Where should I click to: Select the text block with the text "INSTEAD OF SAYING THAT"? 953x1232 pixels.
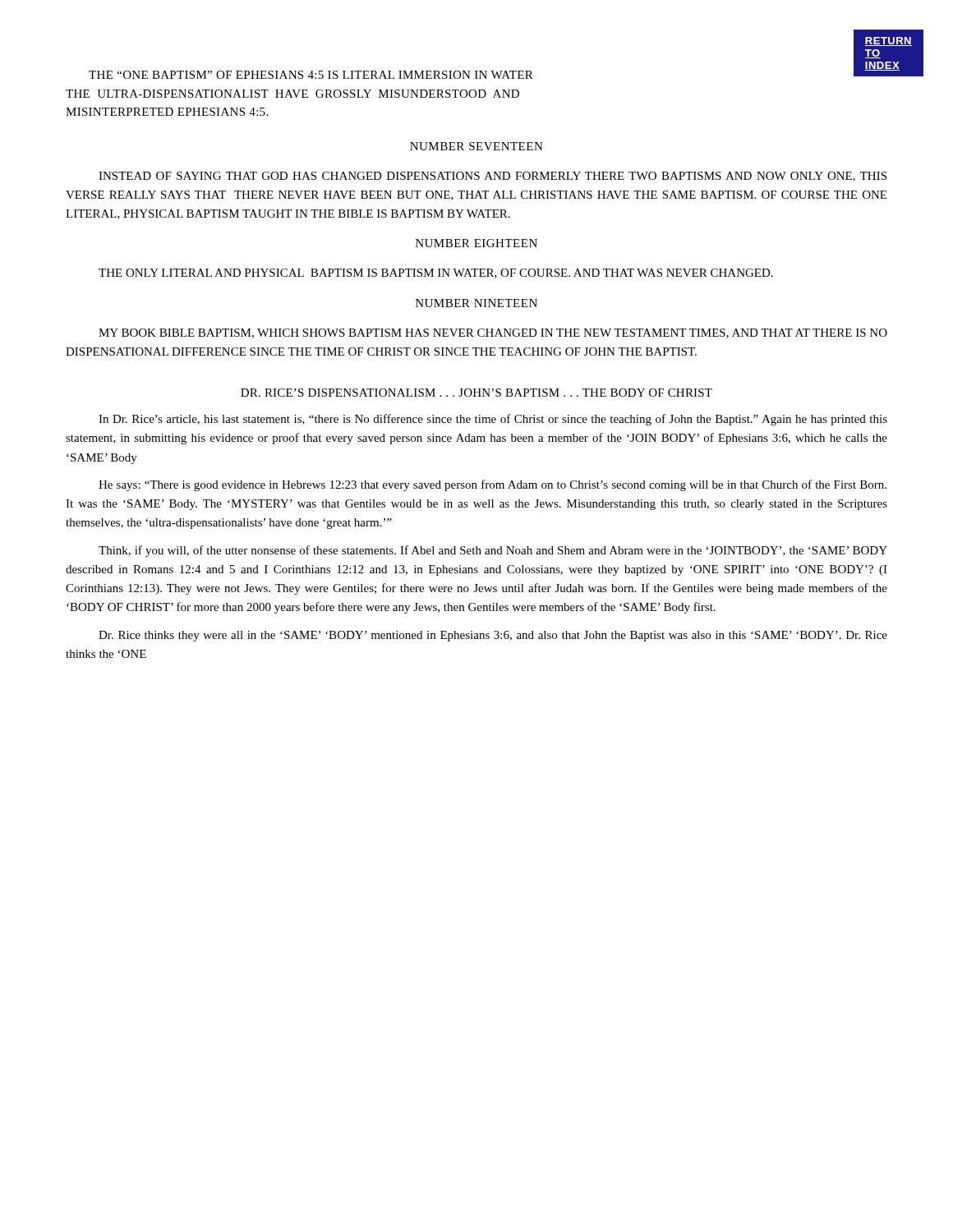(x=476, y=194)
